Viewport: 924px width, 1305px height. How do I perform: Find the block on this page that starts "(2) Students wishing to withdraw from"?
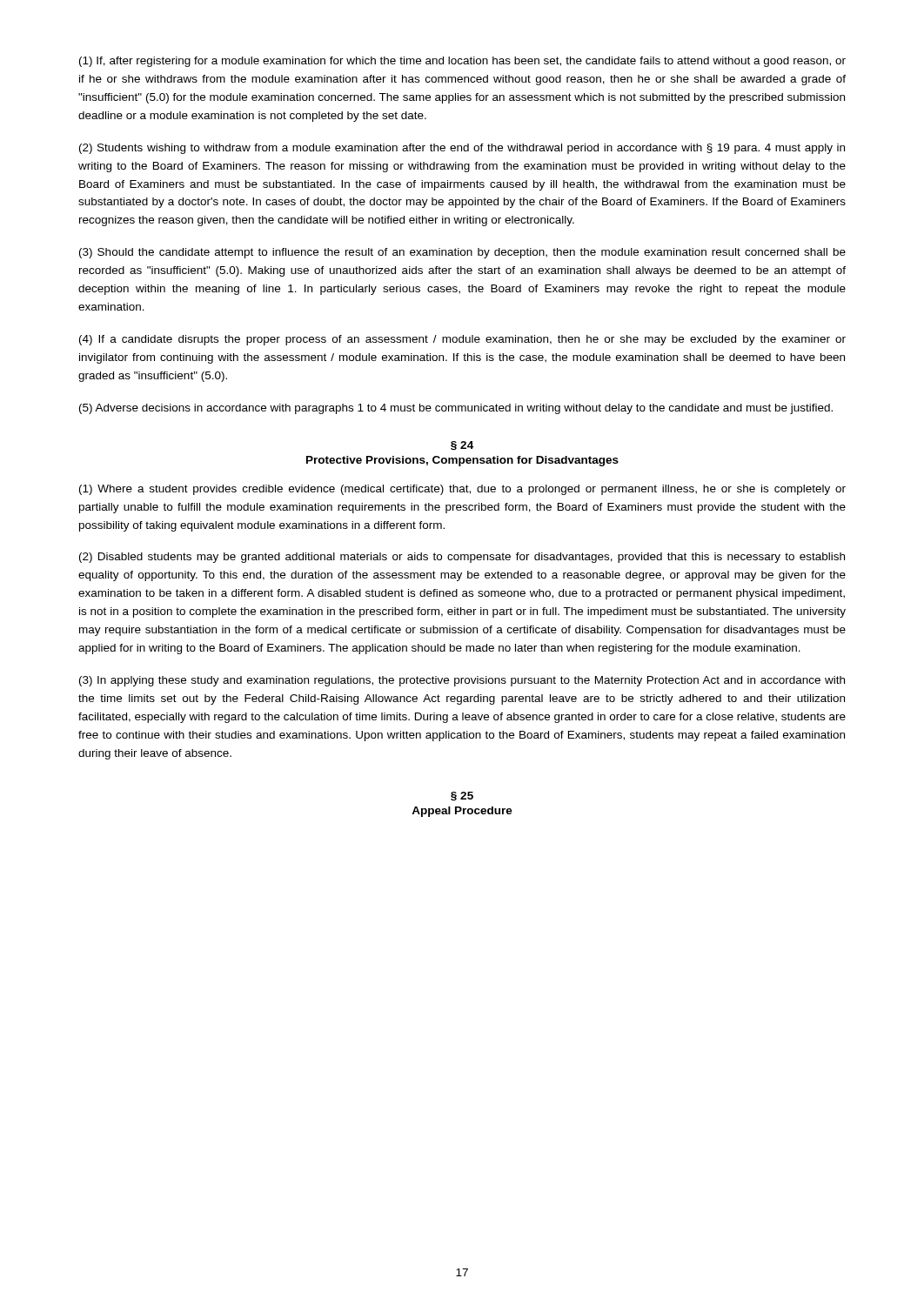[x=462, y=184]
